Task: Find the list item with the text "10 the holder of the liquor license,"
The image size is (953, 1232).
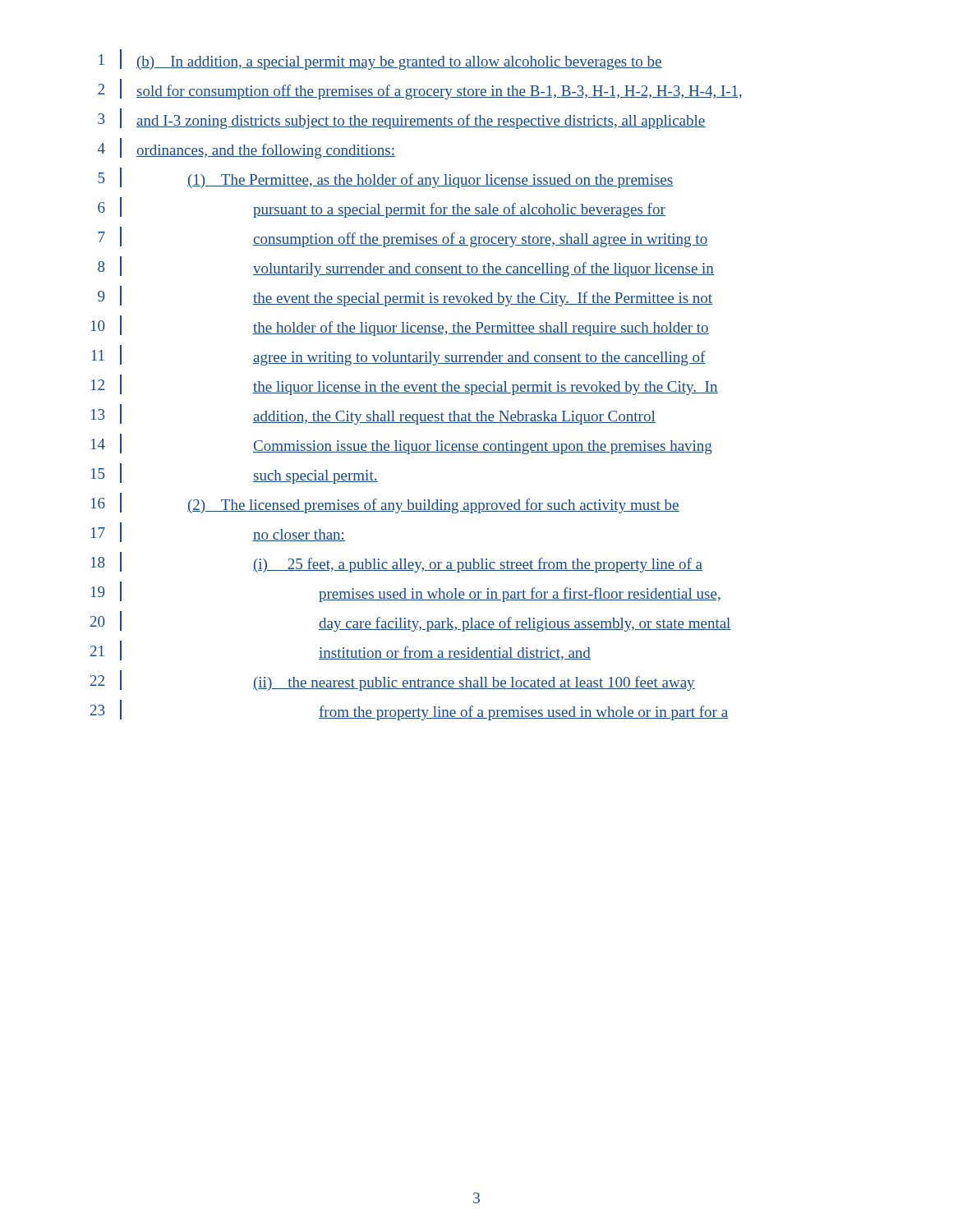Action: point(485,327)
